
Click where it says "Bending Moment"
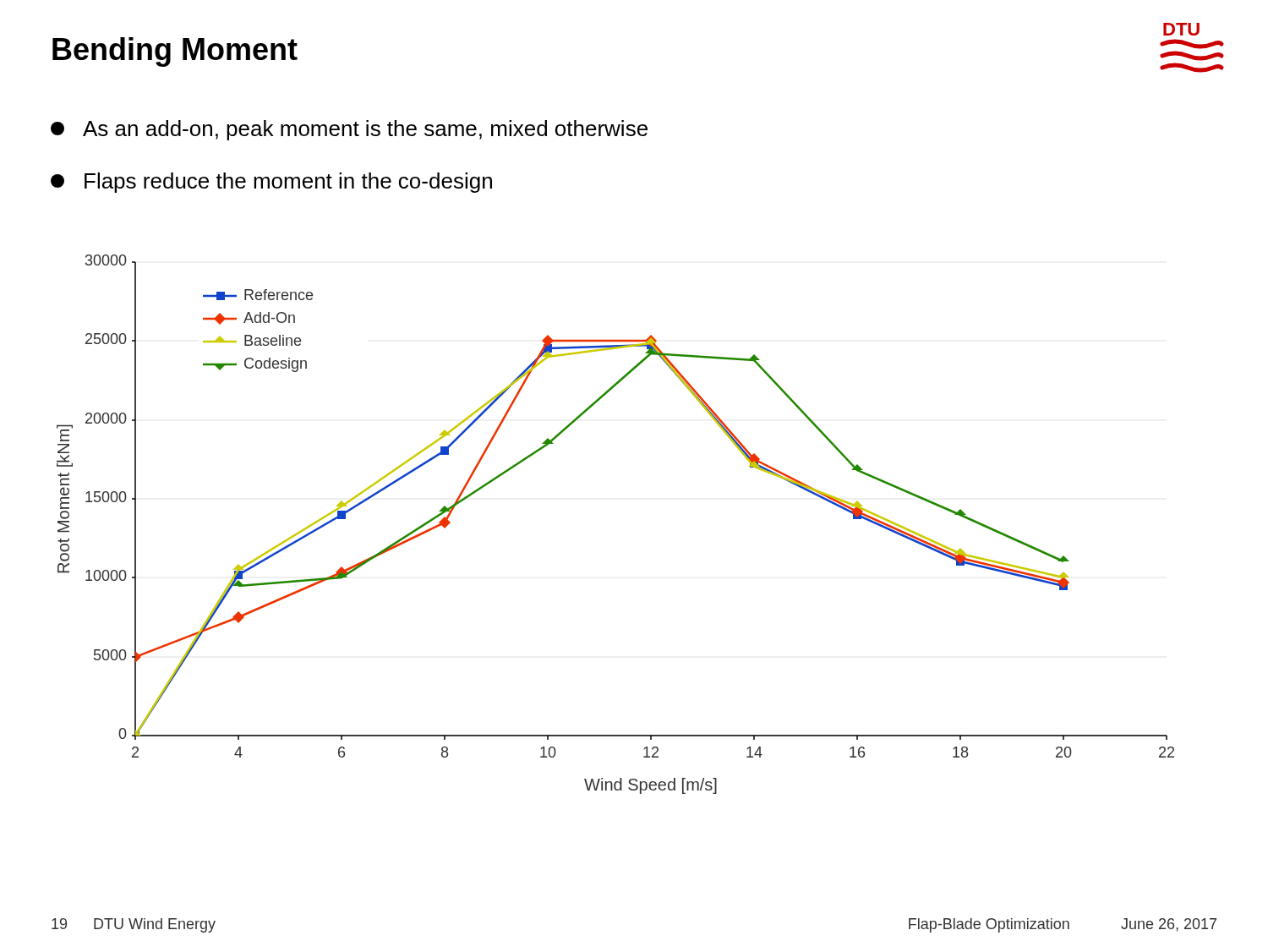click(x=174, y=49)
